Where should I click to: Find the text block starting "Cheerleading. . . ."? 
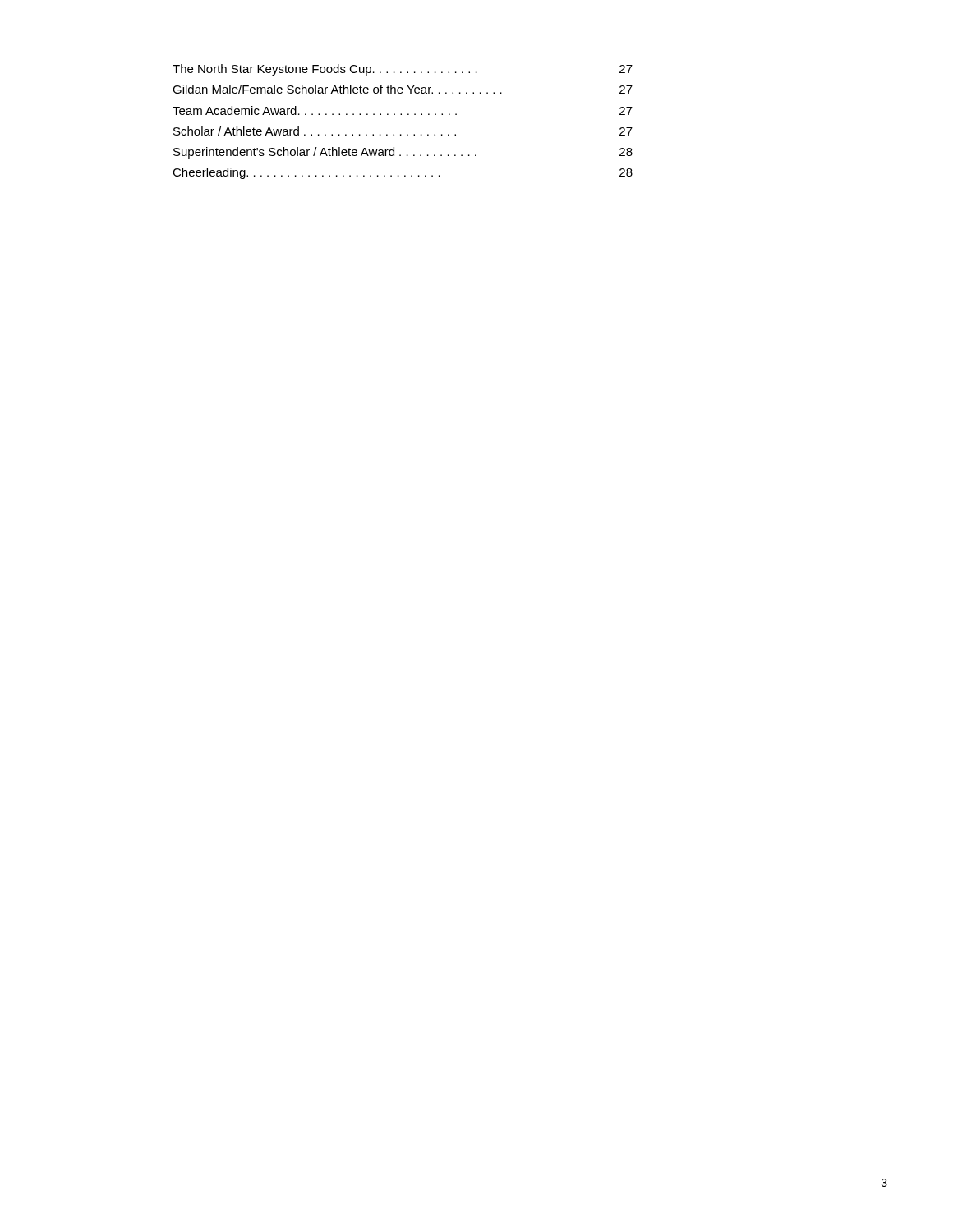[x=403, y=172]
